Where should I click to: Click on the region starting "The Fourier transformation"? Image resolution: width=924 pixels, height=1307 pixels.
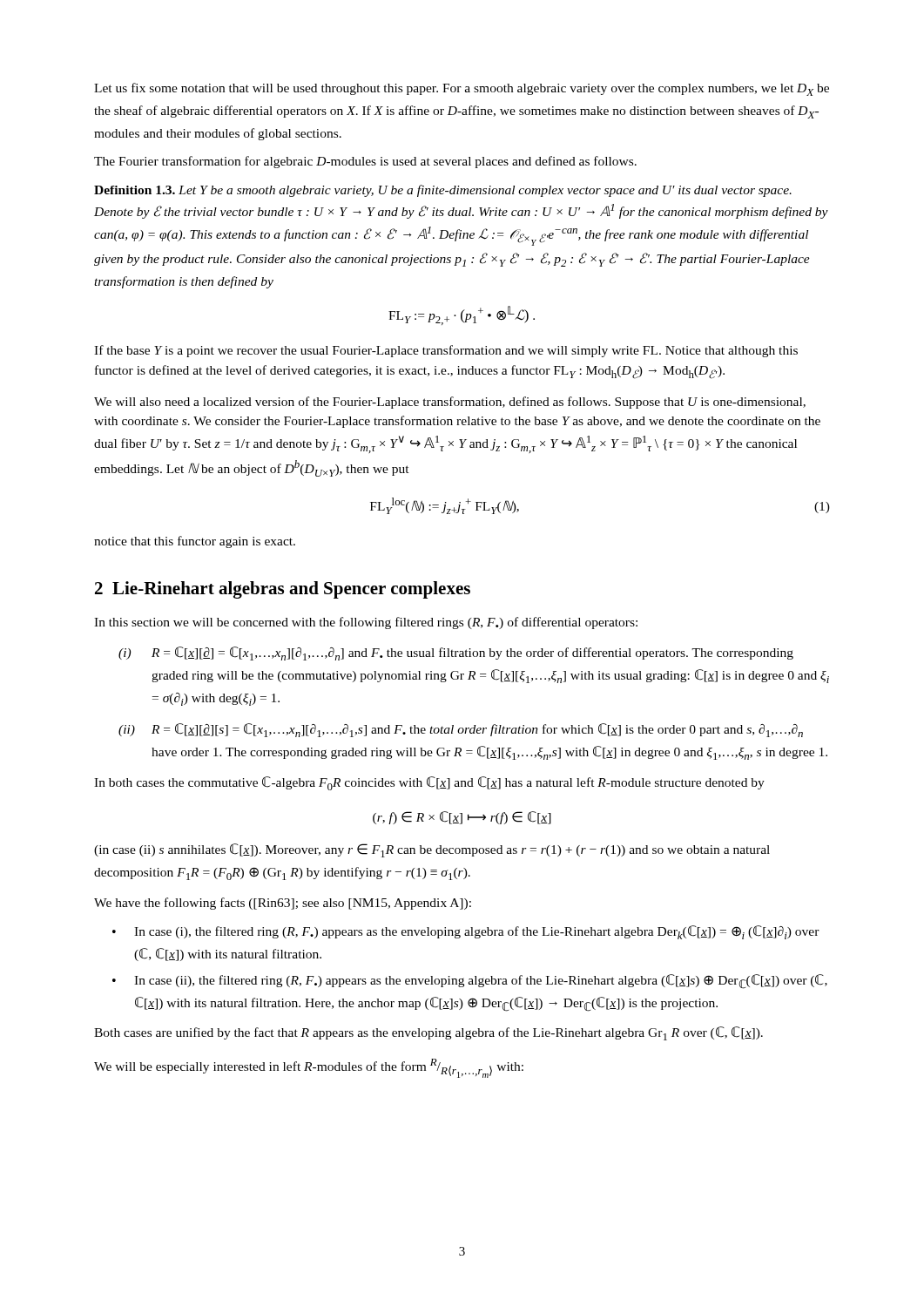366,161
